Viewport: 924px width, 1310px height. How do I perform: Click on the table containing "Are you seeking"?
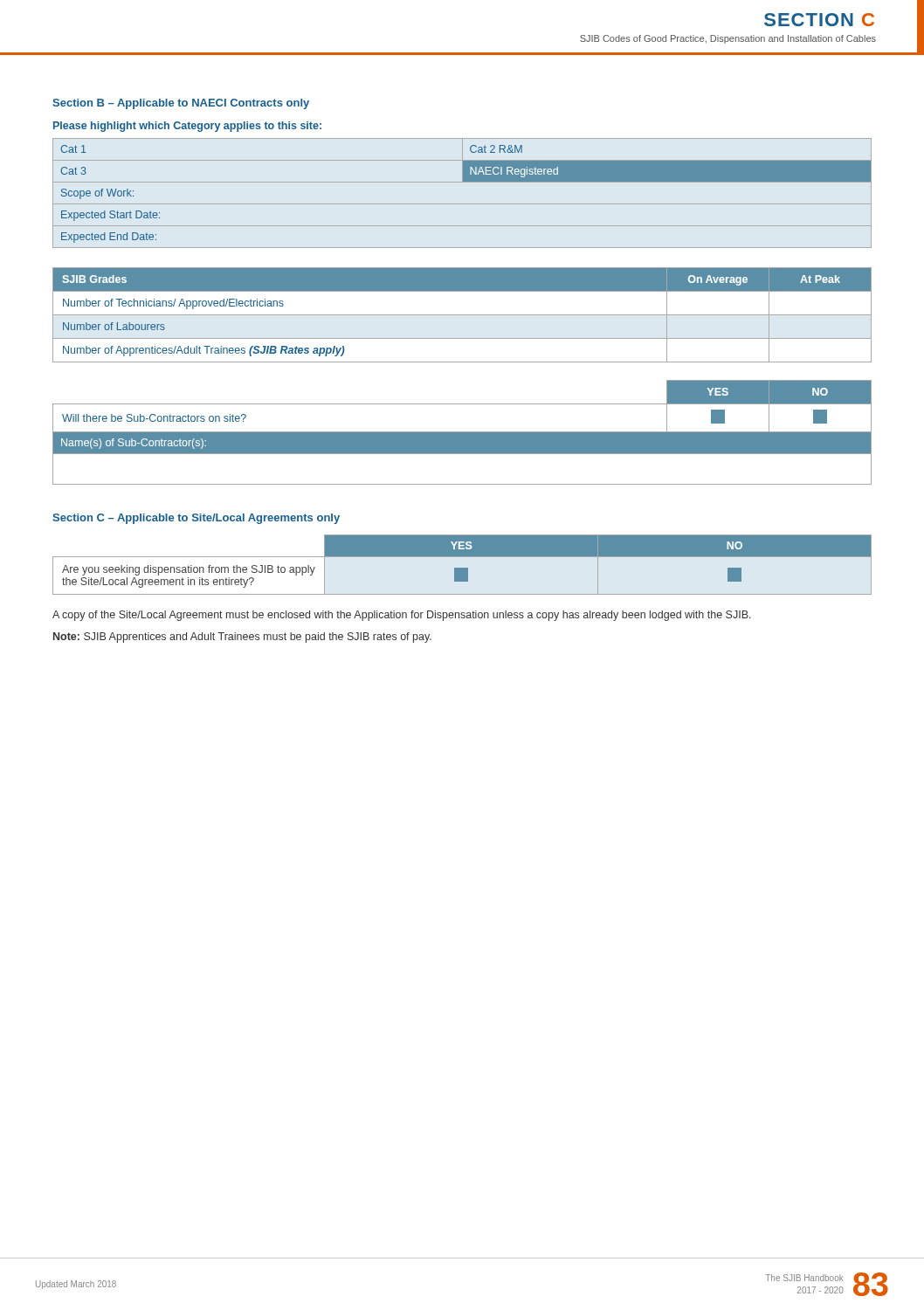coord(462,565)
